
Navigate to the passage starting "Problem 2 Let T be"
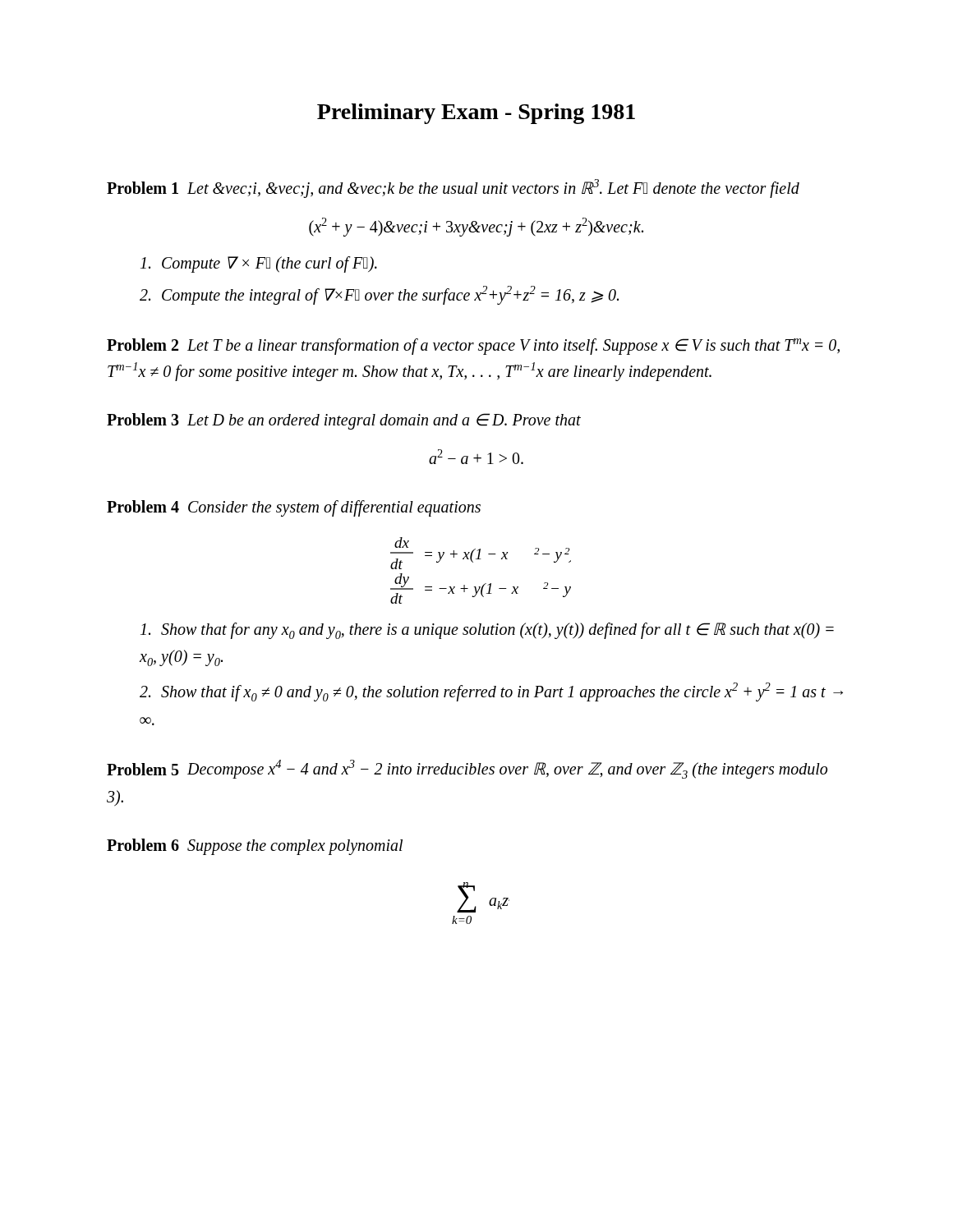tap(474, 357)
